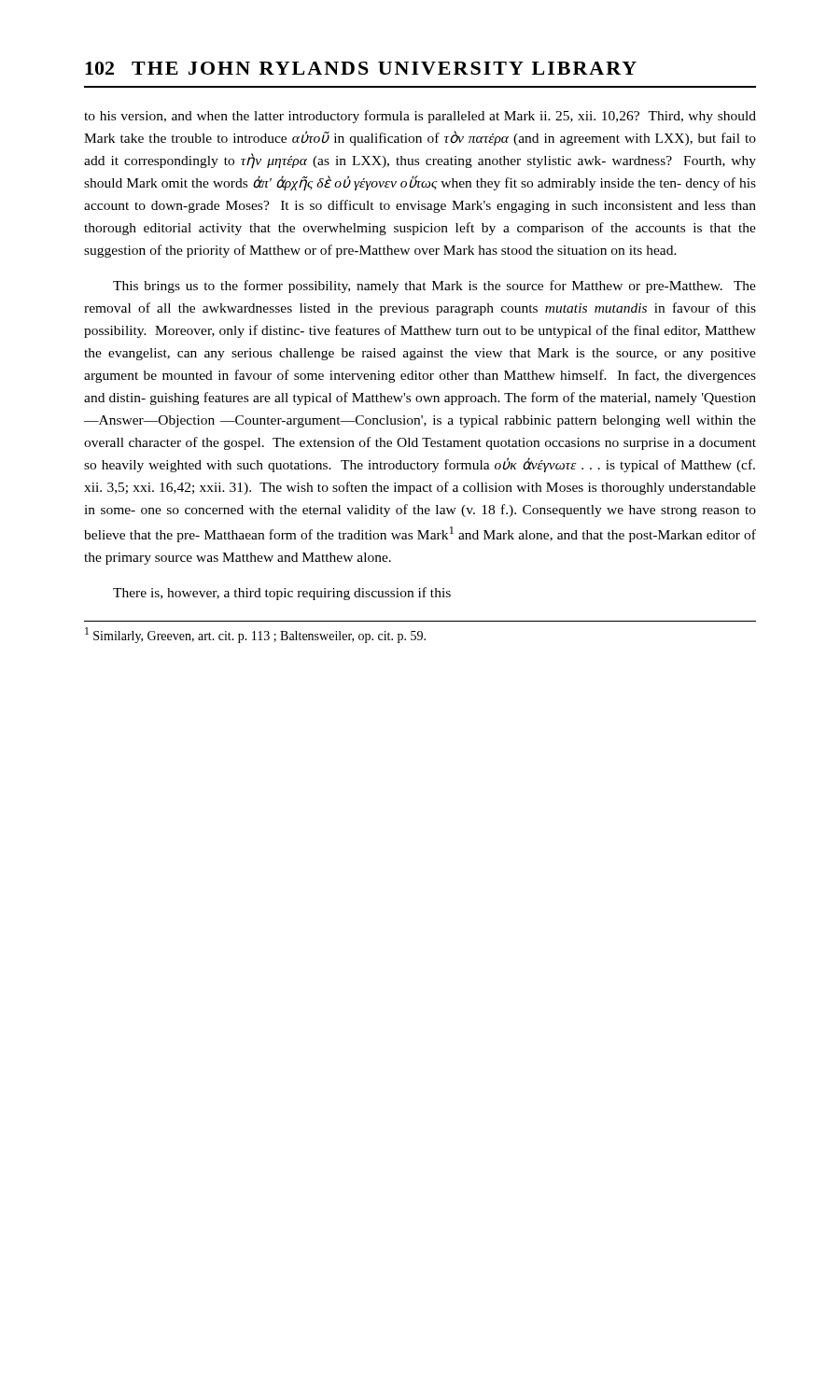Navigate to the region starting "1 Similarly, Greeven, art. cit. p. 113 ;"

(255, 634)
